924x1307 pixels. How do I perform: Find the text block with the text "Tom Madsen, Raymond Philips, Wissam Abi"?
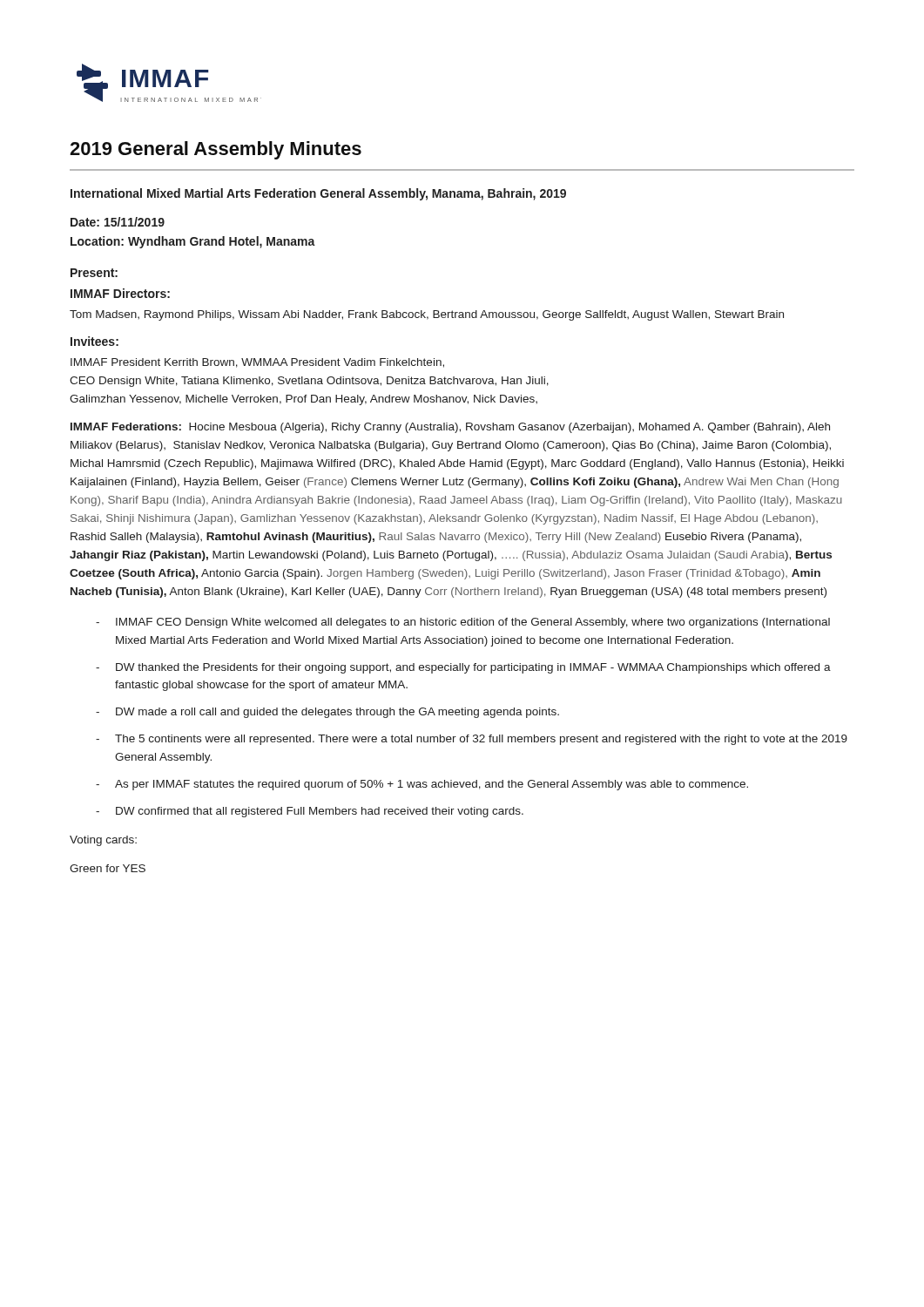pos(427,314)
